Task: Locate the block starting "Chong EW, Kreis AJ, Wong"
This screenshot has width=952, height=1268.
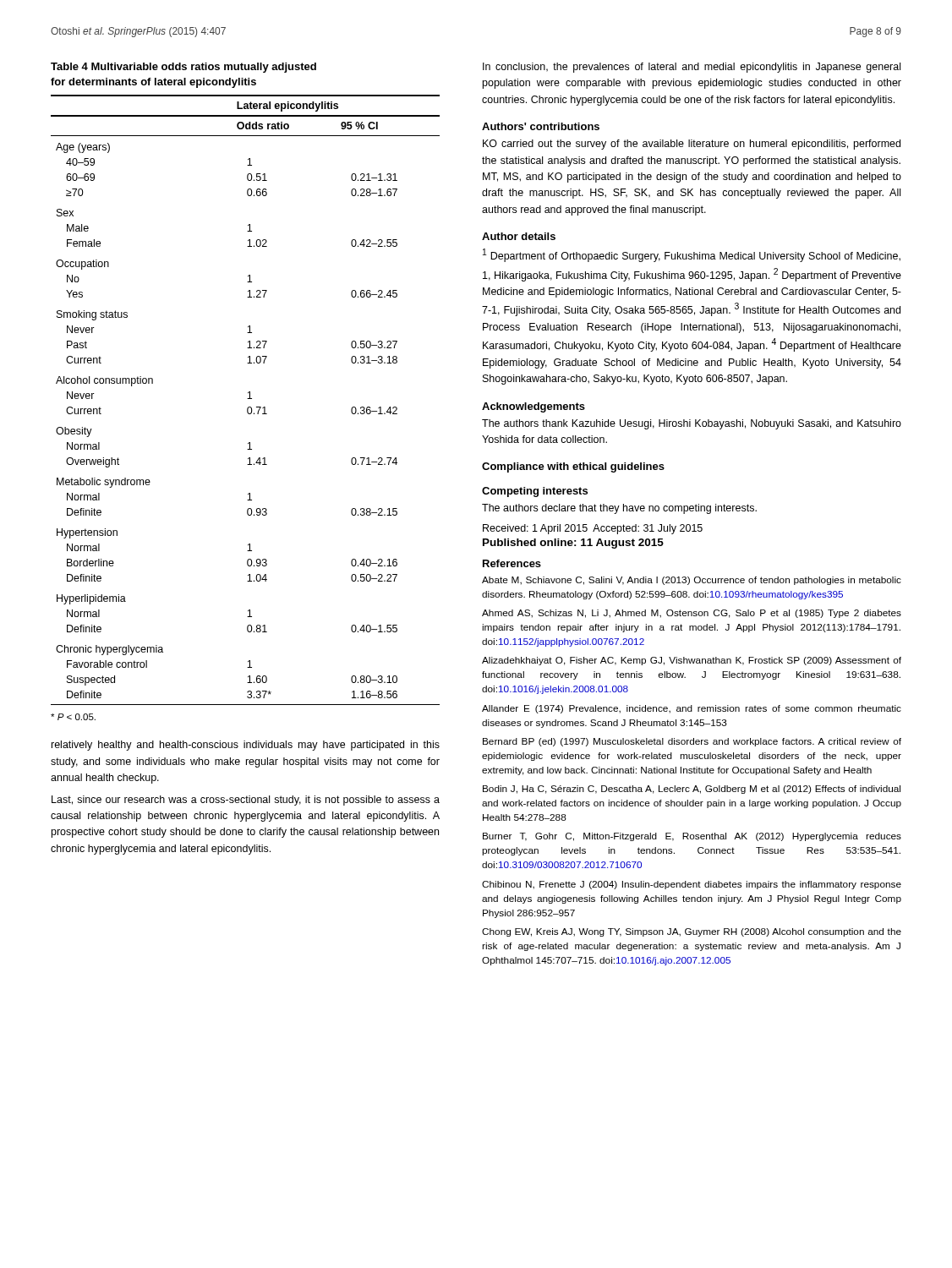Action: pos(692,946)
